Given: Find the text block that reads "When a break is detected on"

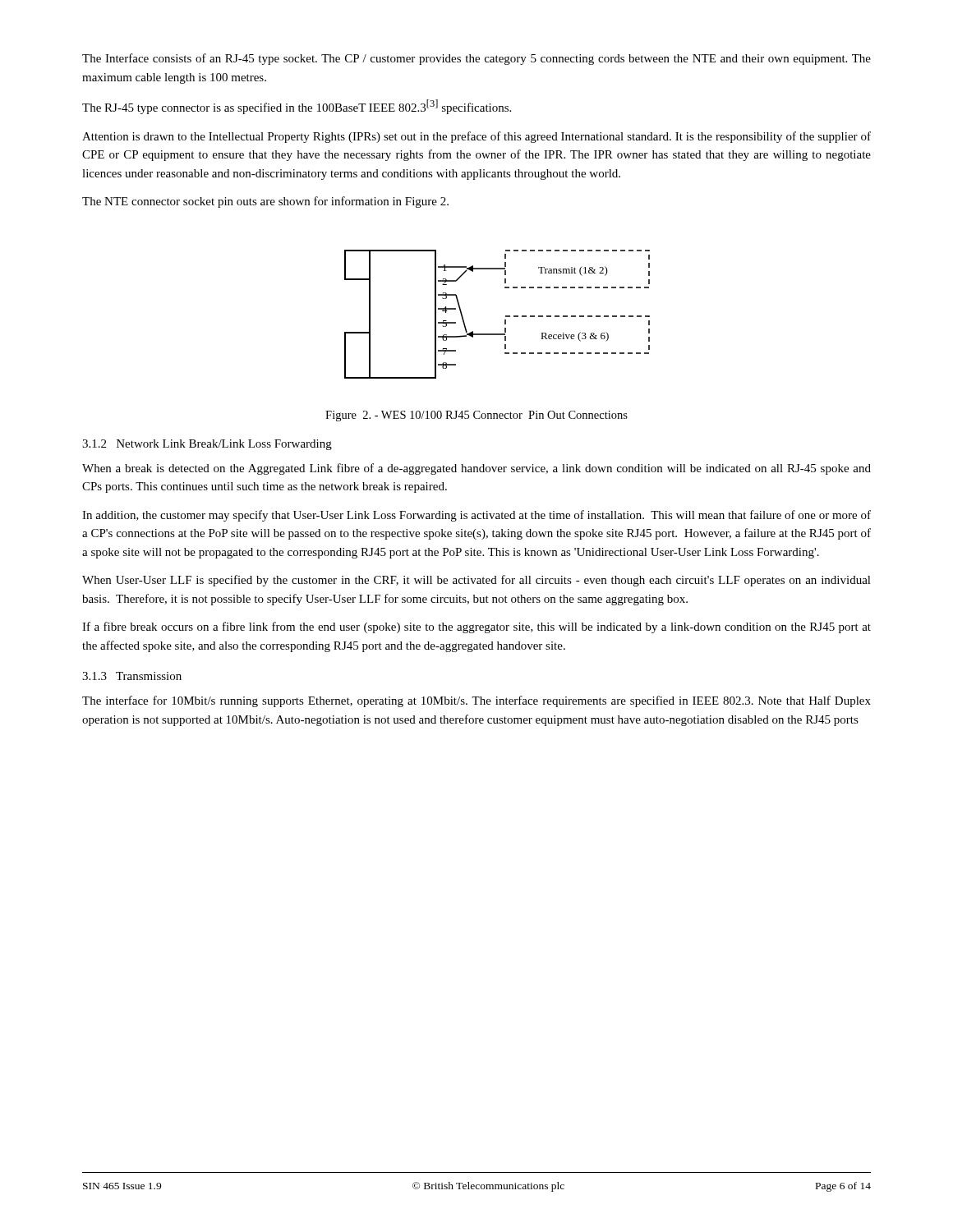Looking at the screenshot, I should coord(476,477).
